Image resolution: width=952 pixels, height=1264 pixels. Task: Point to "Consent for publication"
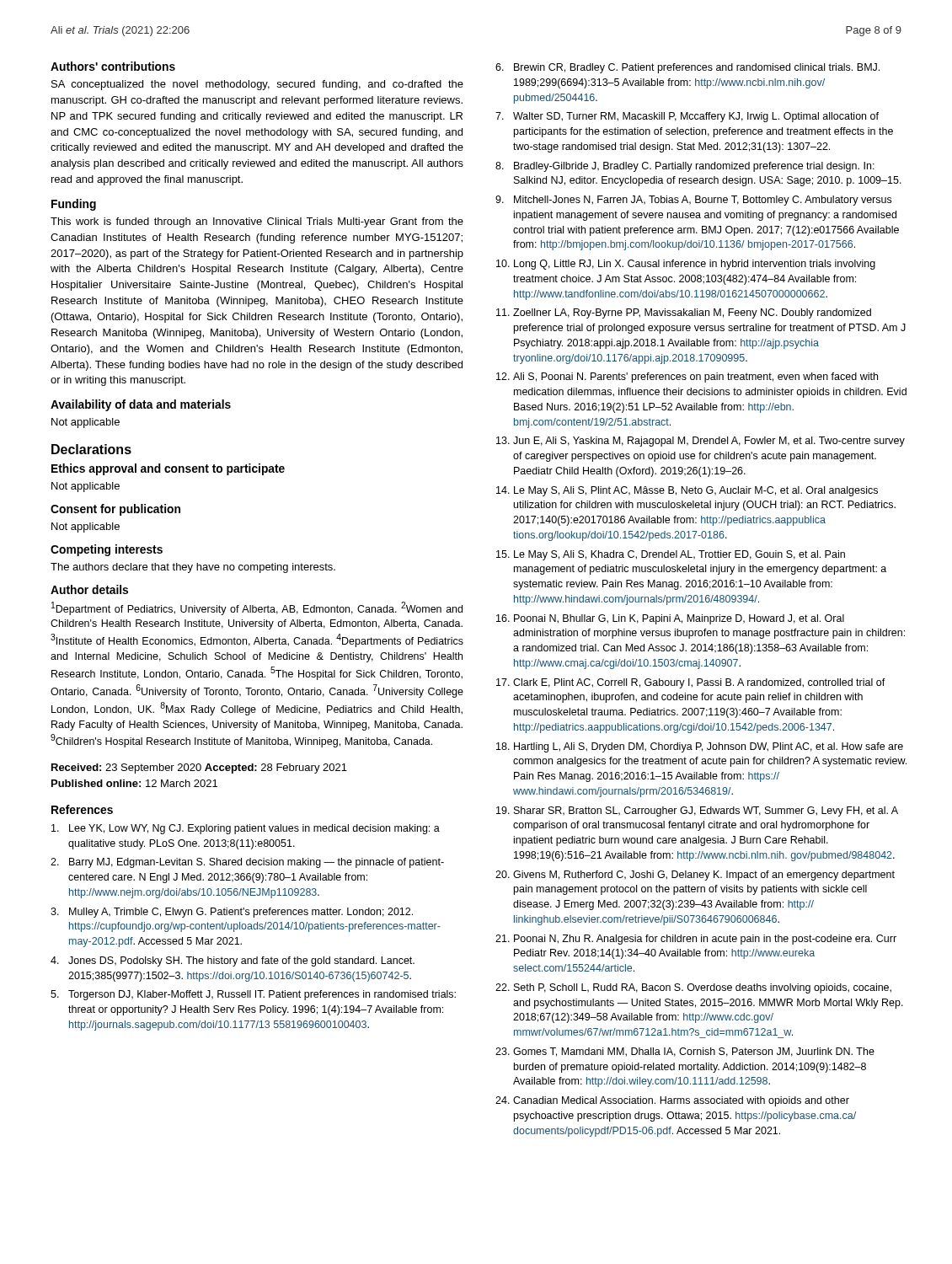pos(116,509)
